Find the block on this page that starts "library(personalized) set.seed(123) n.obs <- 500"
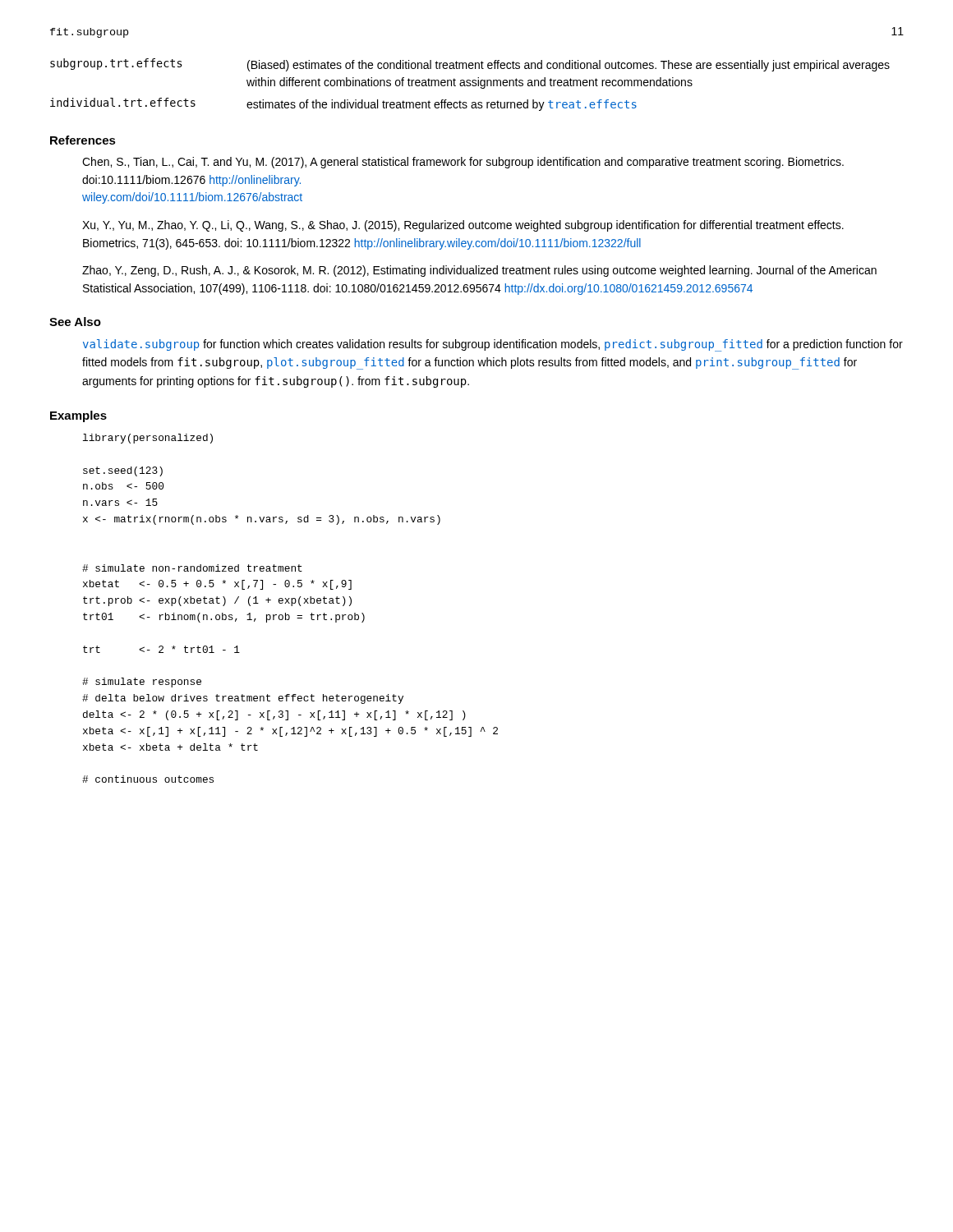The width and height of the screenshot is (953, 1232). (x=148, y=439)
